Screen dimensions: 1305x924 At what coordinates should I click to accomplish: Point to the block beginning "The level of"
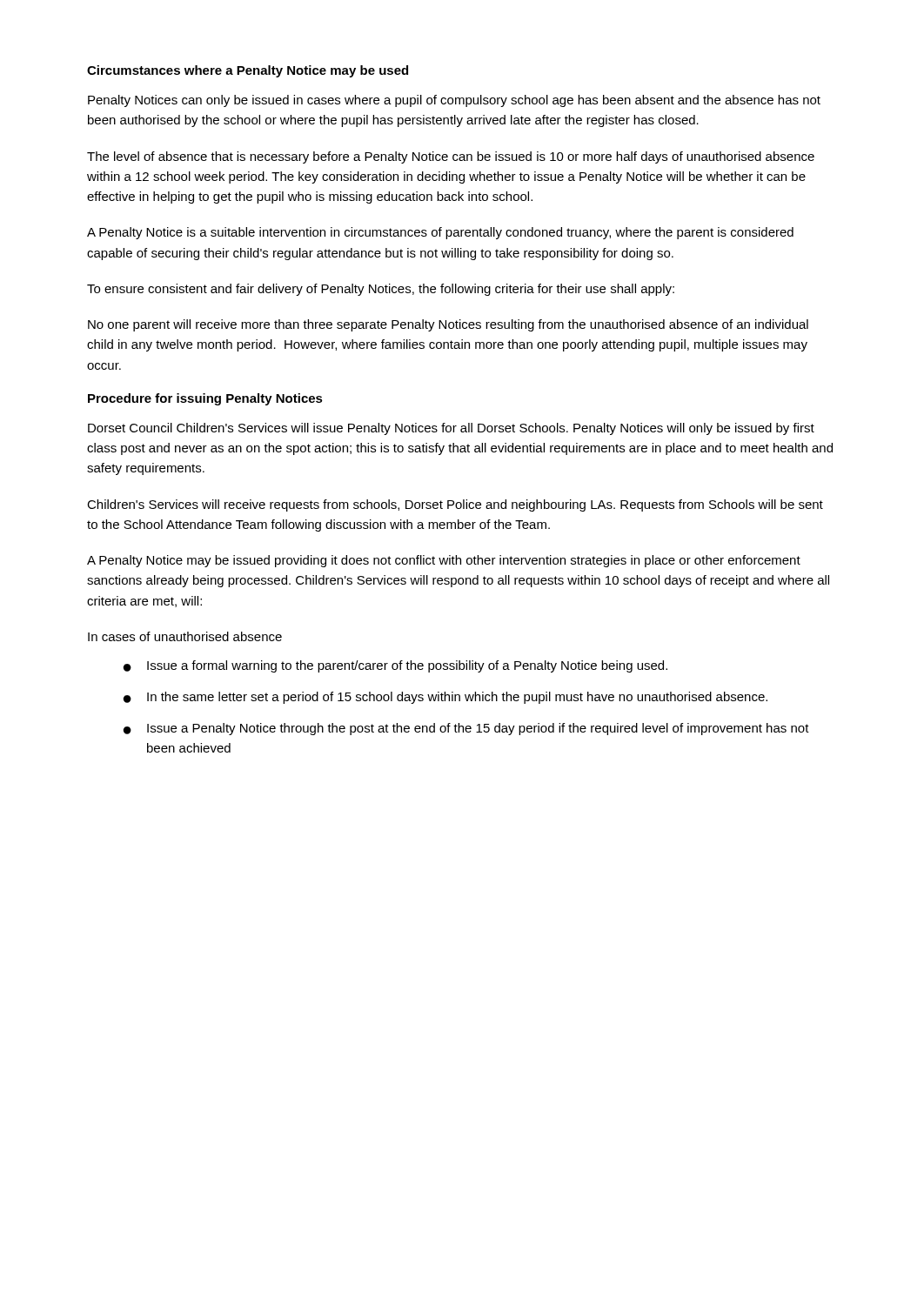(x=451, y=176)
